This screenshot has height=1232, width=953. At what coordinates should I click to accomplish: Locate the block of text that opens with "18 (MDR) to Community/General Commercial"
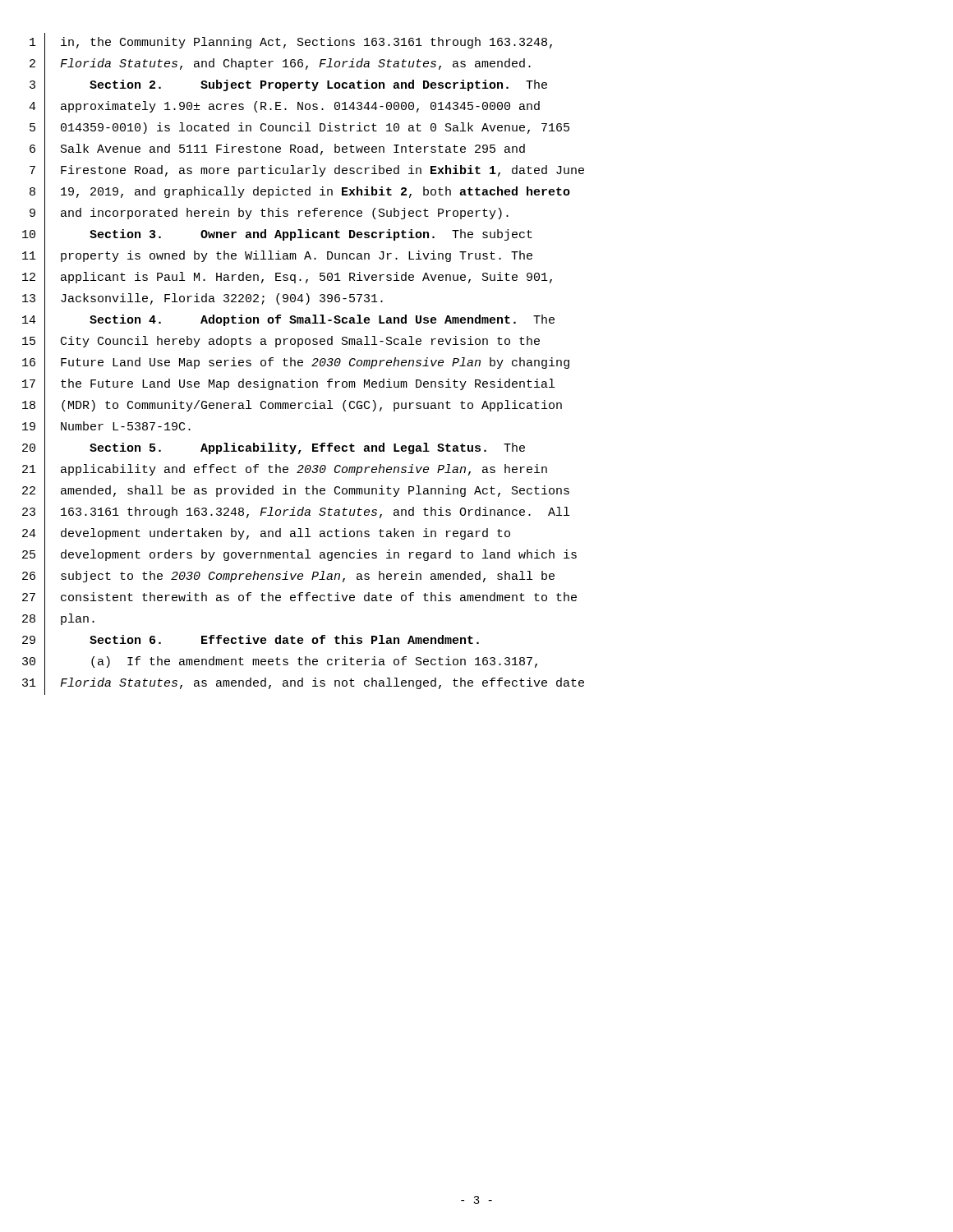(476, 407)
